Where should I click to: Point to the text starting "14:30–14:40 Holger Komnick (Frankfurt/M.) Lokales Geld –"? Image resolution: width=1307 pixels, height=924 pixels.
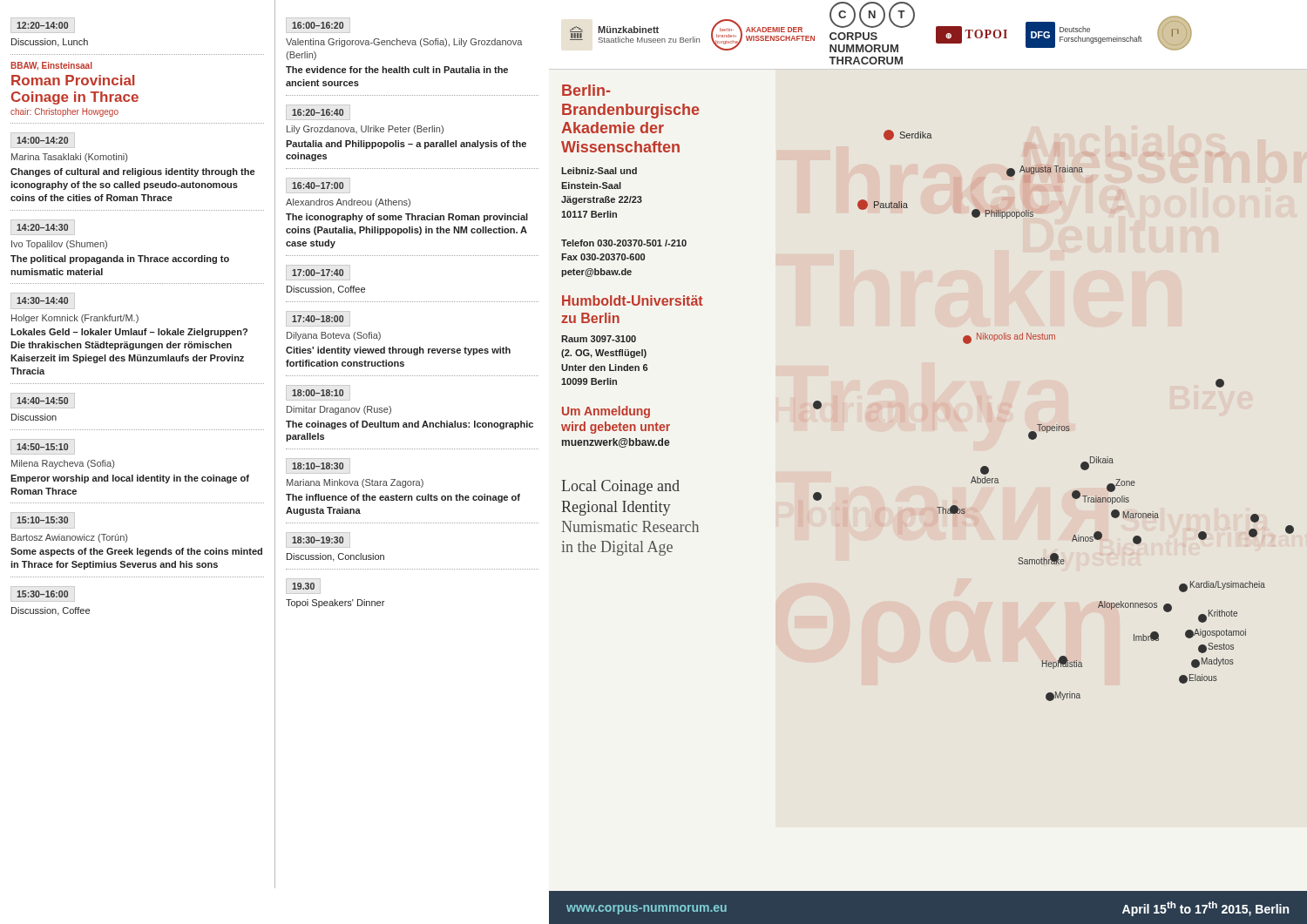137,335
